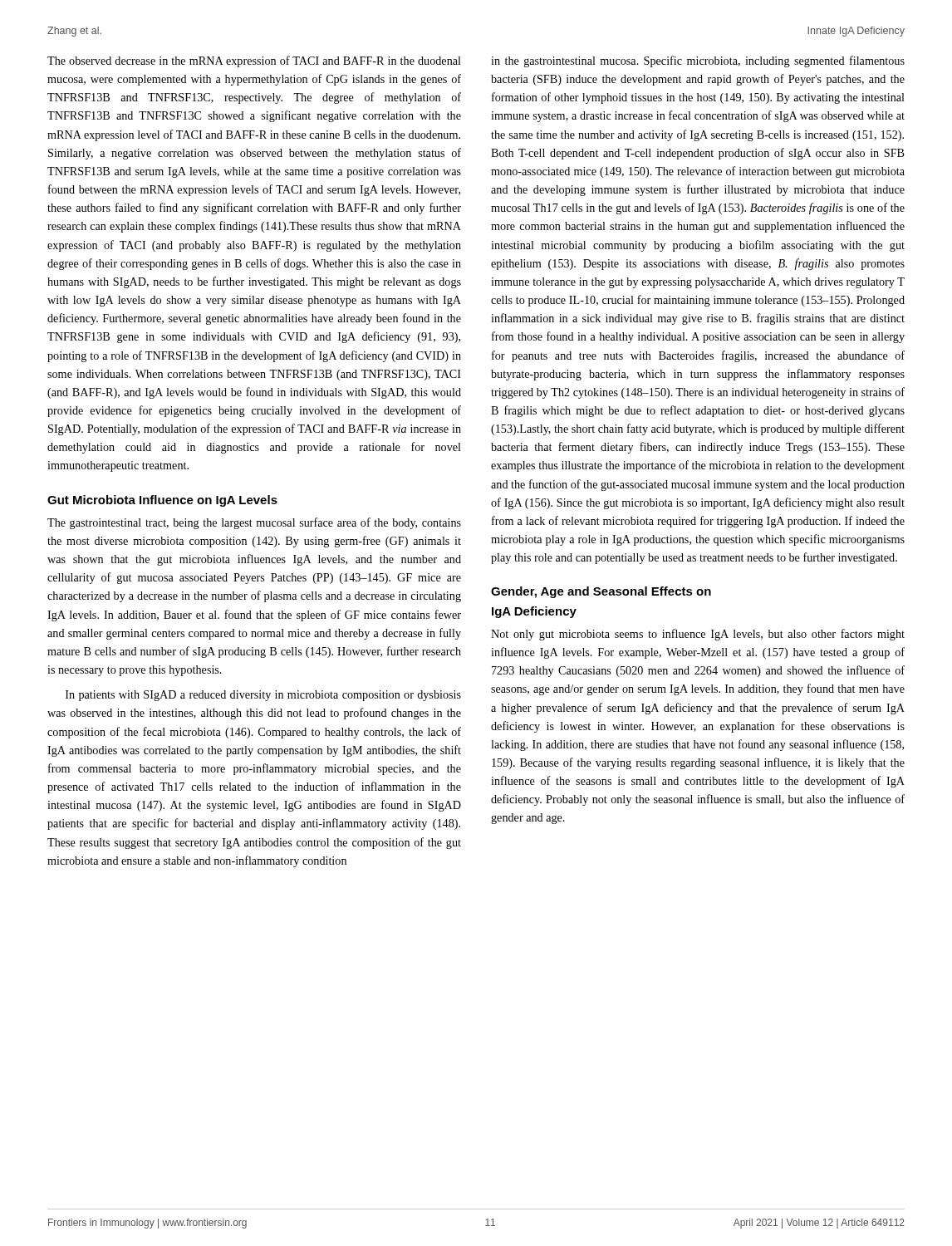The height and width of the screenshot is (1246, 952).
Task: Find the text block with the text "Not only gut"
Action: click(x=698, y=726)
